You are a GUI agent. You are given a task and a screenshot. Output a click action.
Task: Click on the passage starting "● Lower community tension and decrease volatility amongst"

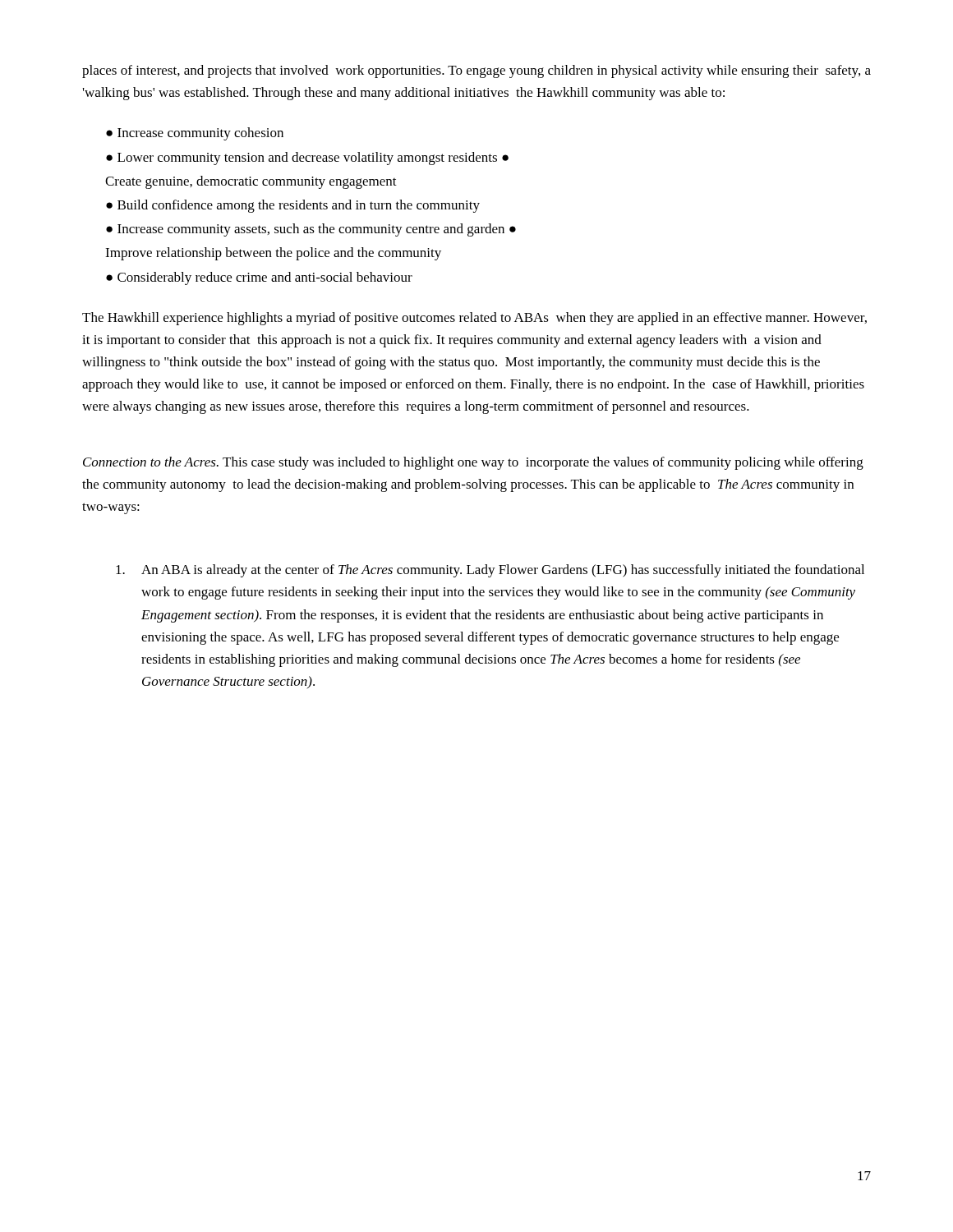pos(307,157)
